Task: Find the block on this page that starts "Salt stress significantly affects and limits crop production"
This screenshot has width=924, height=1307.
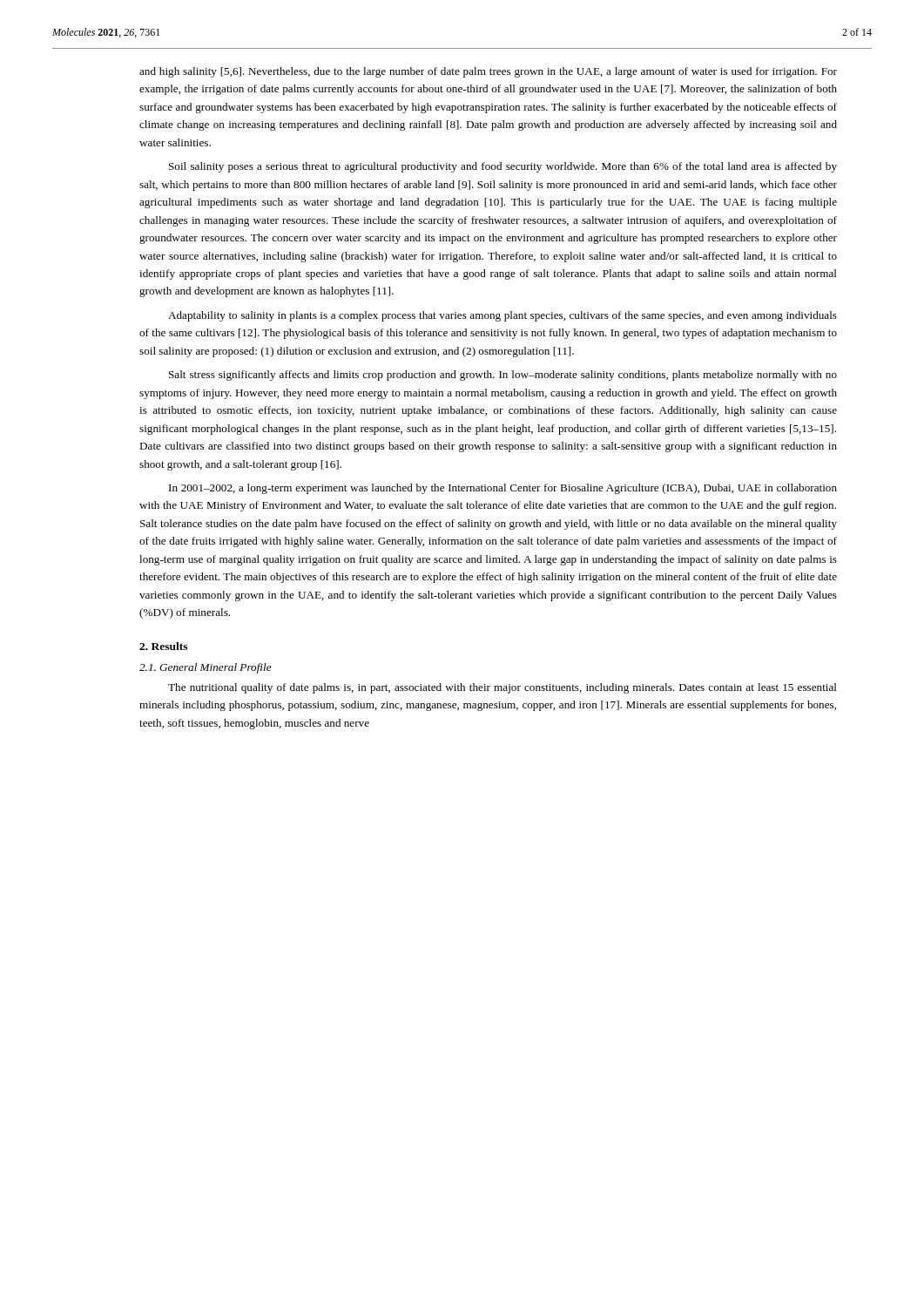Action: click(x=488, y=420)
